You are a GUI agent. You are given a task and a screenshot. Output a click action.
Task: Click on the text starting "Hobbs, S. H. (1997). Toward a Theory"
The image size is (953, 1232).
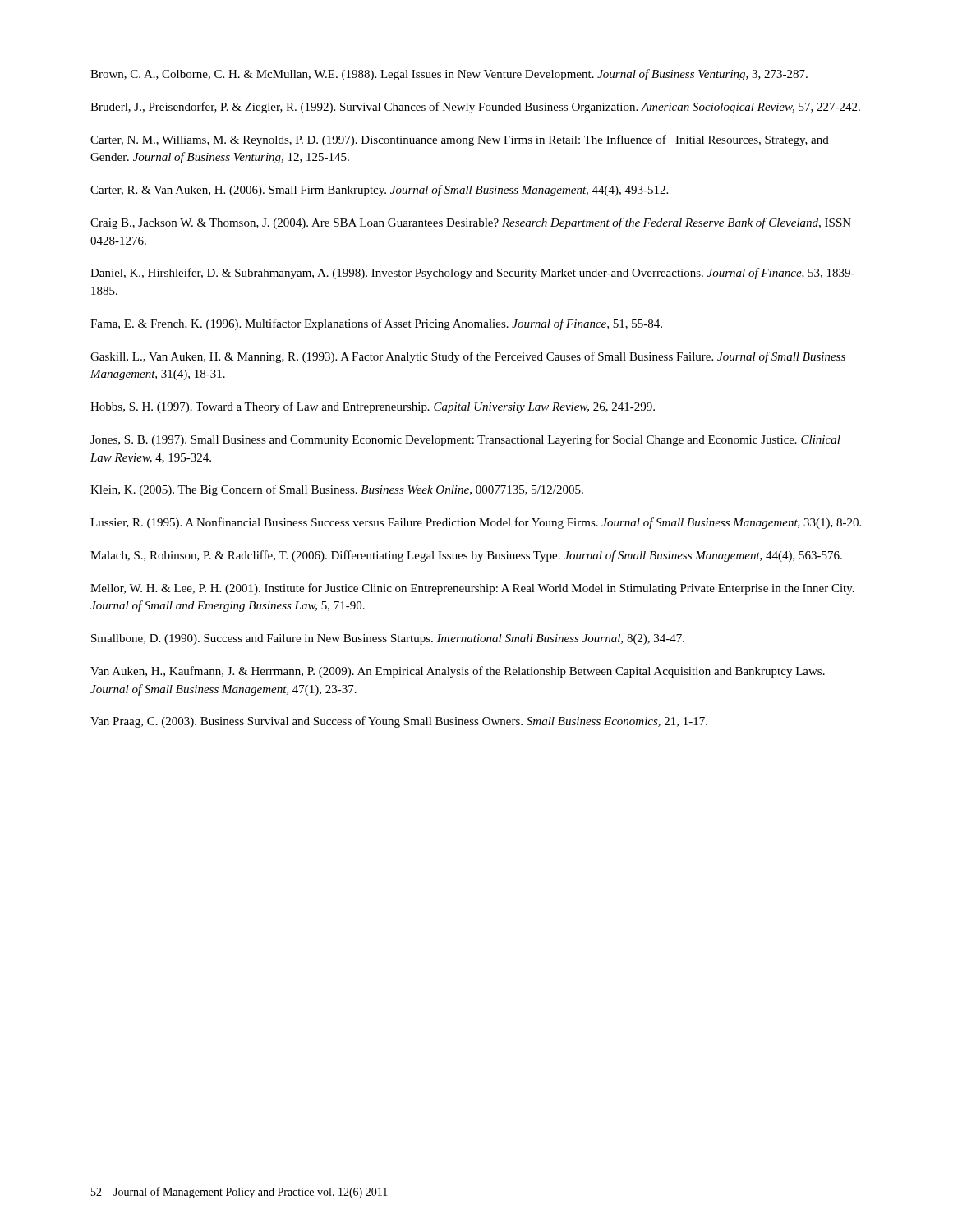click(x=373, y=407)
